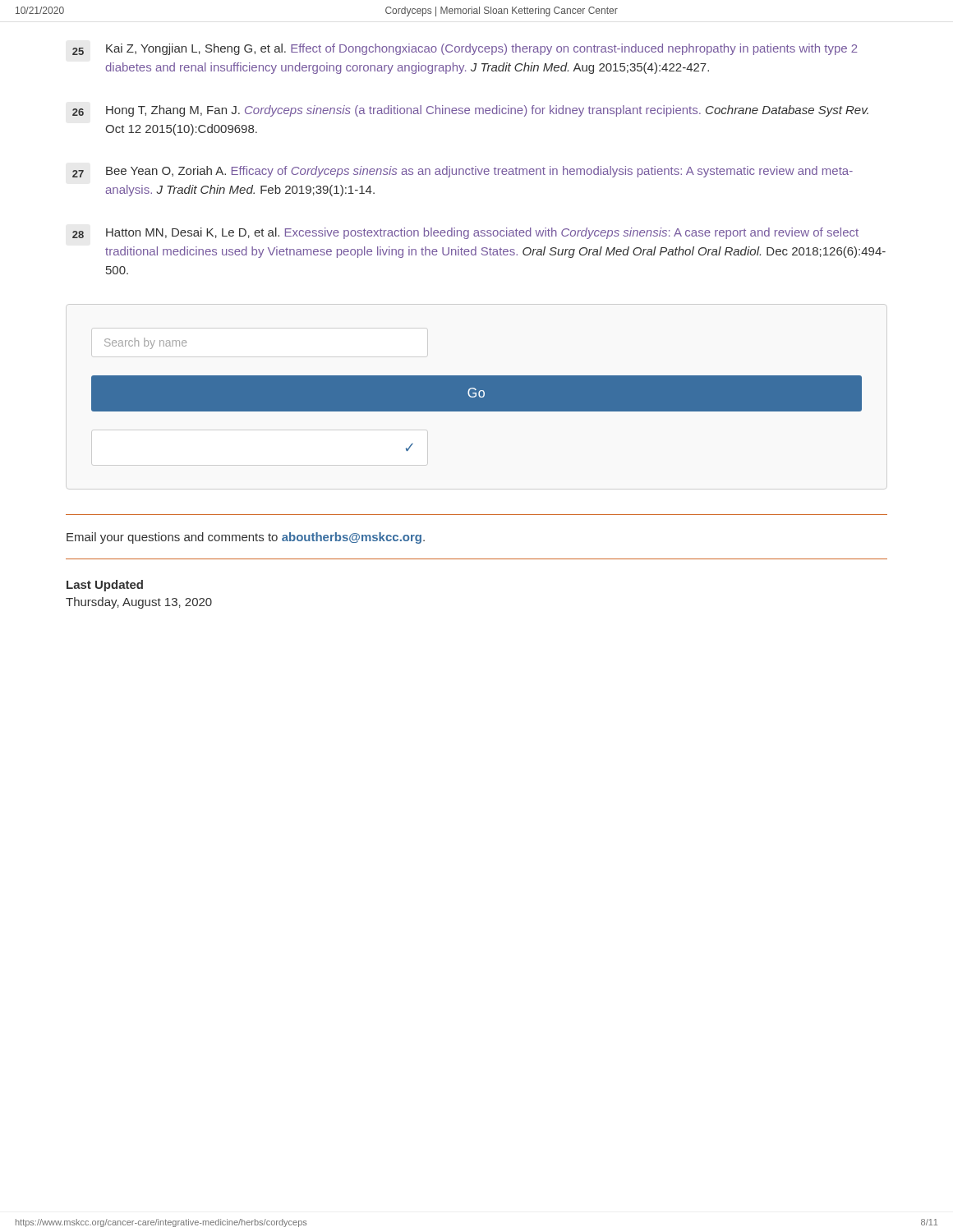The height and width of the screenshot is (1232, 953).
Task: Locate the section header
Action: [105, 585]
